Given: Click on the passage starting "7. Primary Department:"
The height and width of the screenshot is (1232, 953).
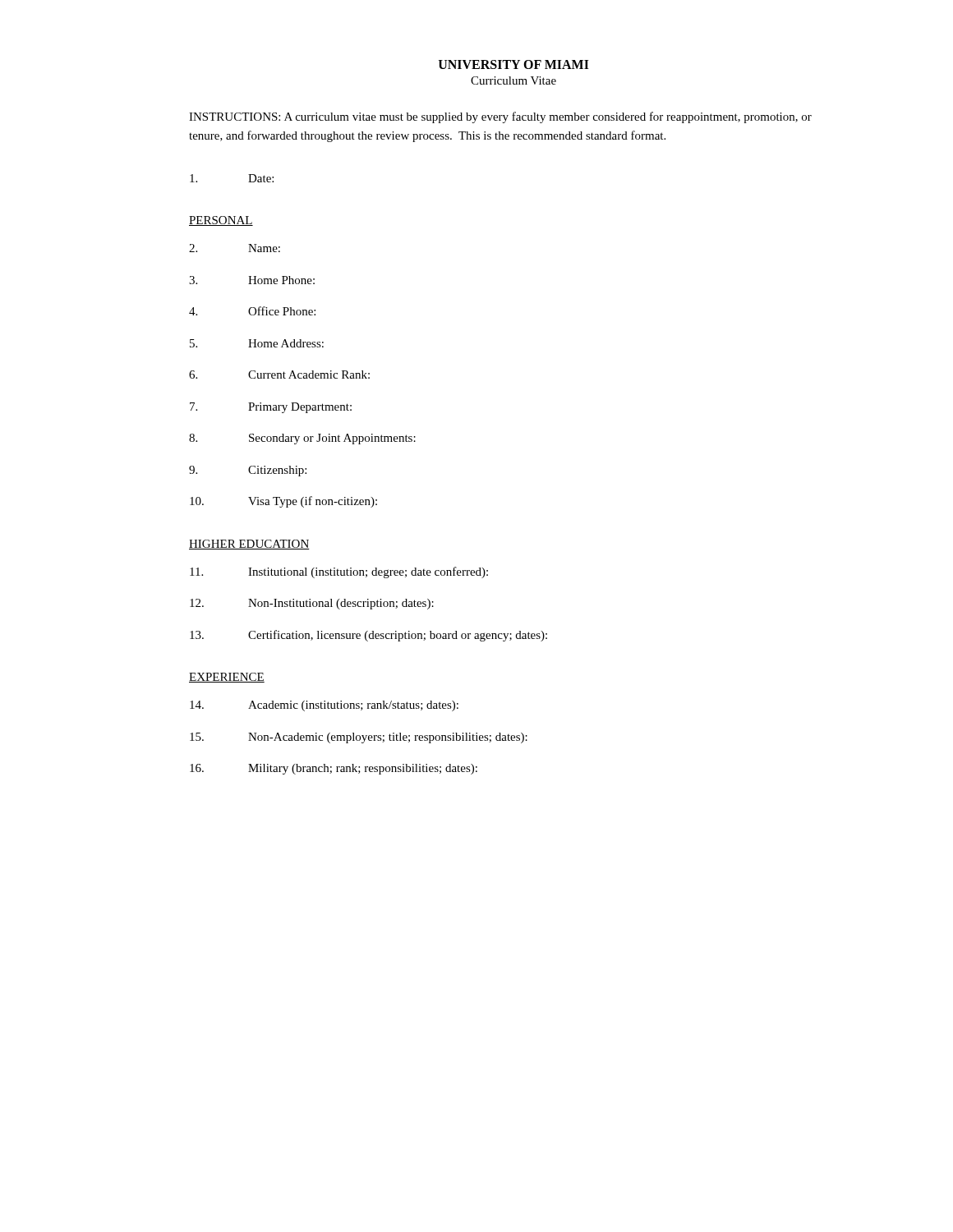Looking at the screenshot, I should [x=271, y=408].
